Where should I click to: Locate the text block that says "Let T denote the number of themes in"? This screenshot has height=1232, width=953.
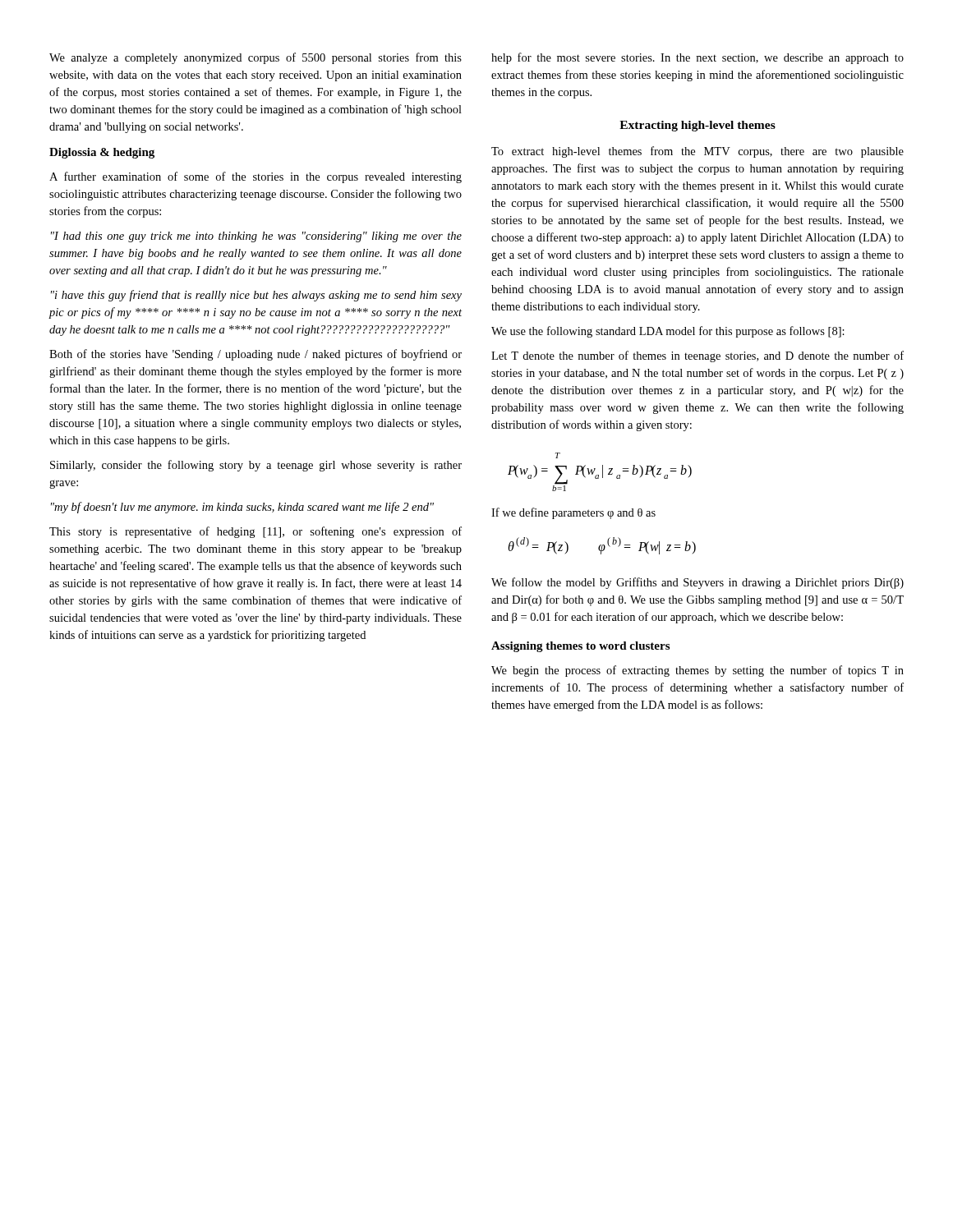click(698, 390)
